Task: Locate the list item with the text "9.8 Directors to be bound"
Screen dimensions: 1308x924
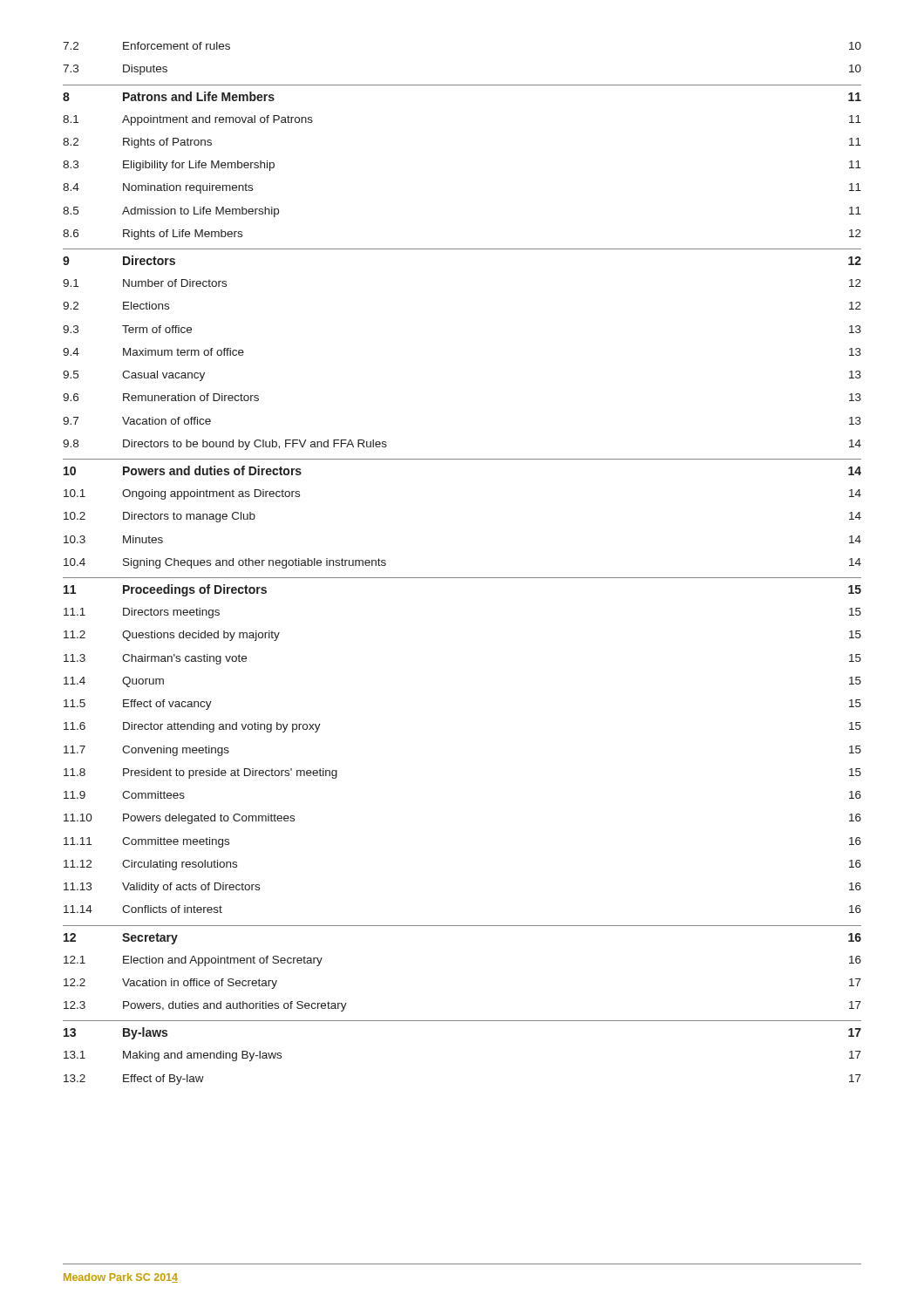Action: tap(66, 444)
